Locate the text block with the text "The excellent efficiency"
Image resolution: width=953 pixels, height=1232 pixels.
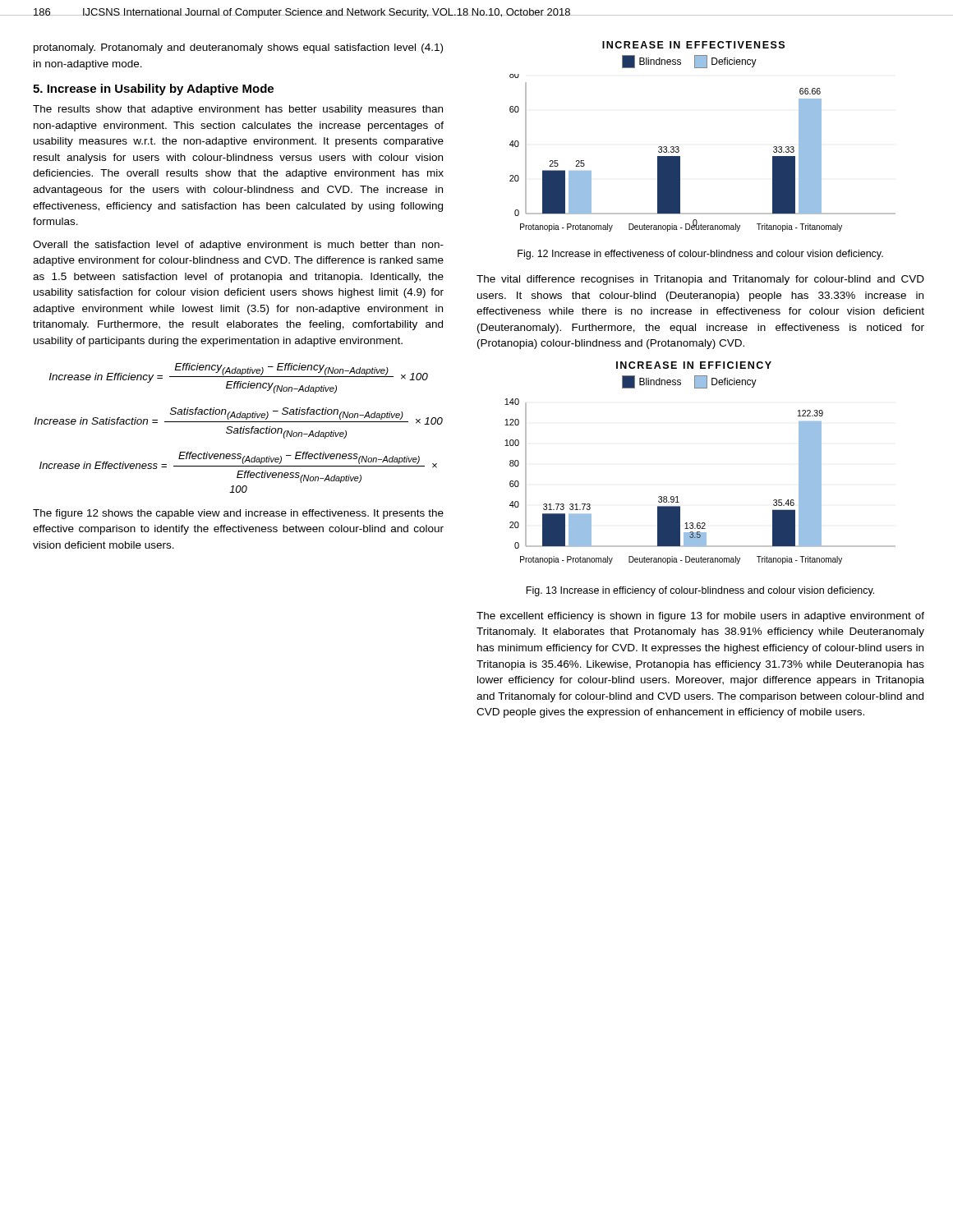tap(700, 664)
